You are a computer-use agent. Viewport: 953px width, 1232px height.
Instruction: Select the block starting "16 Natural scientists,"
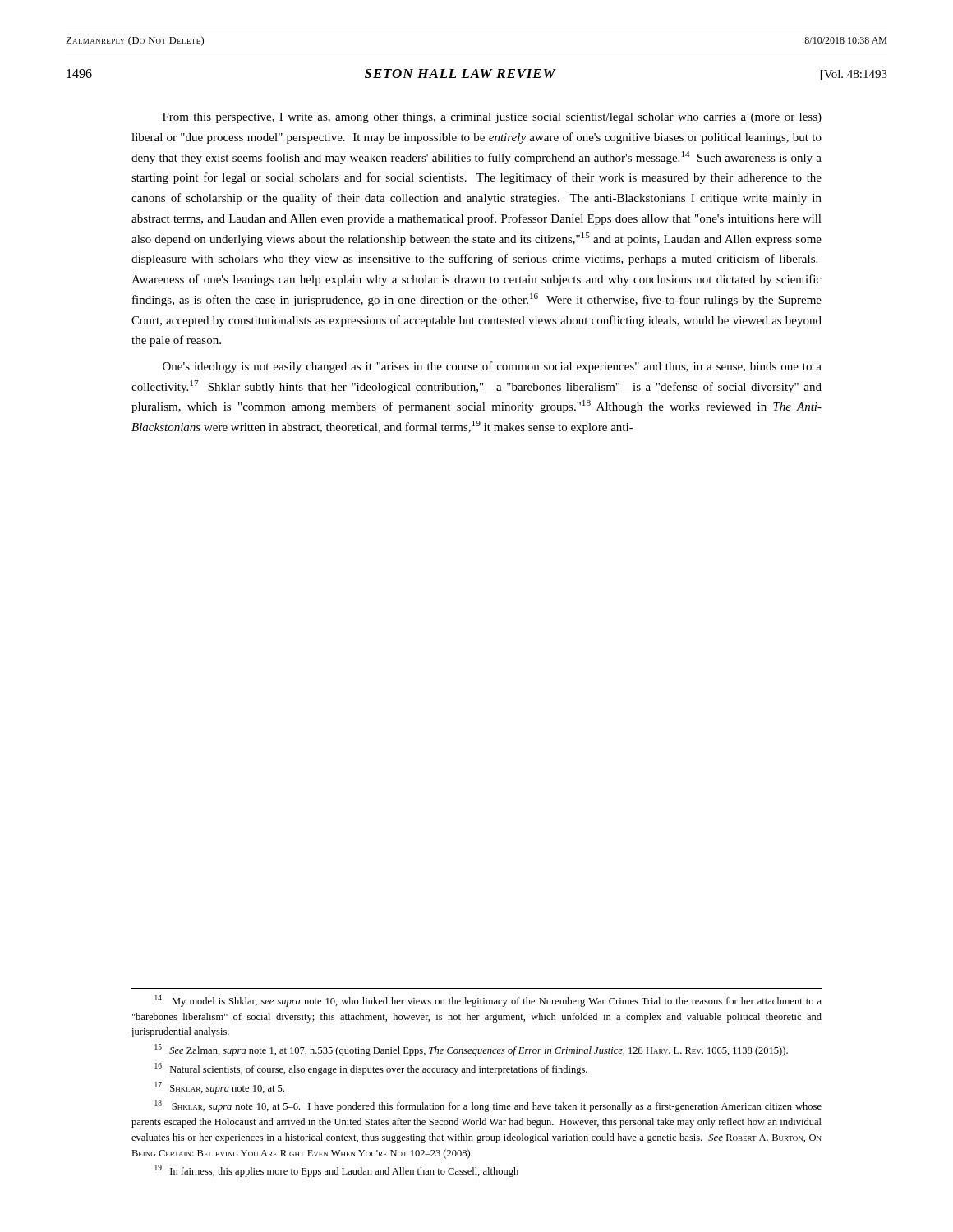click(371, 1068)
